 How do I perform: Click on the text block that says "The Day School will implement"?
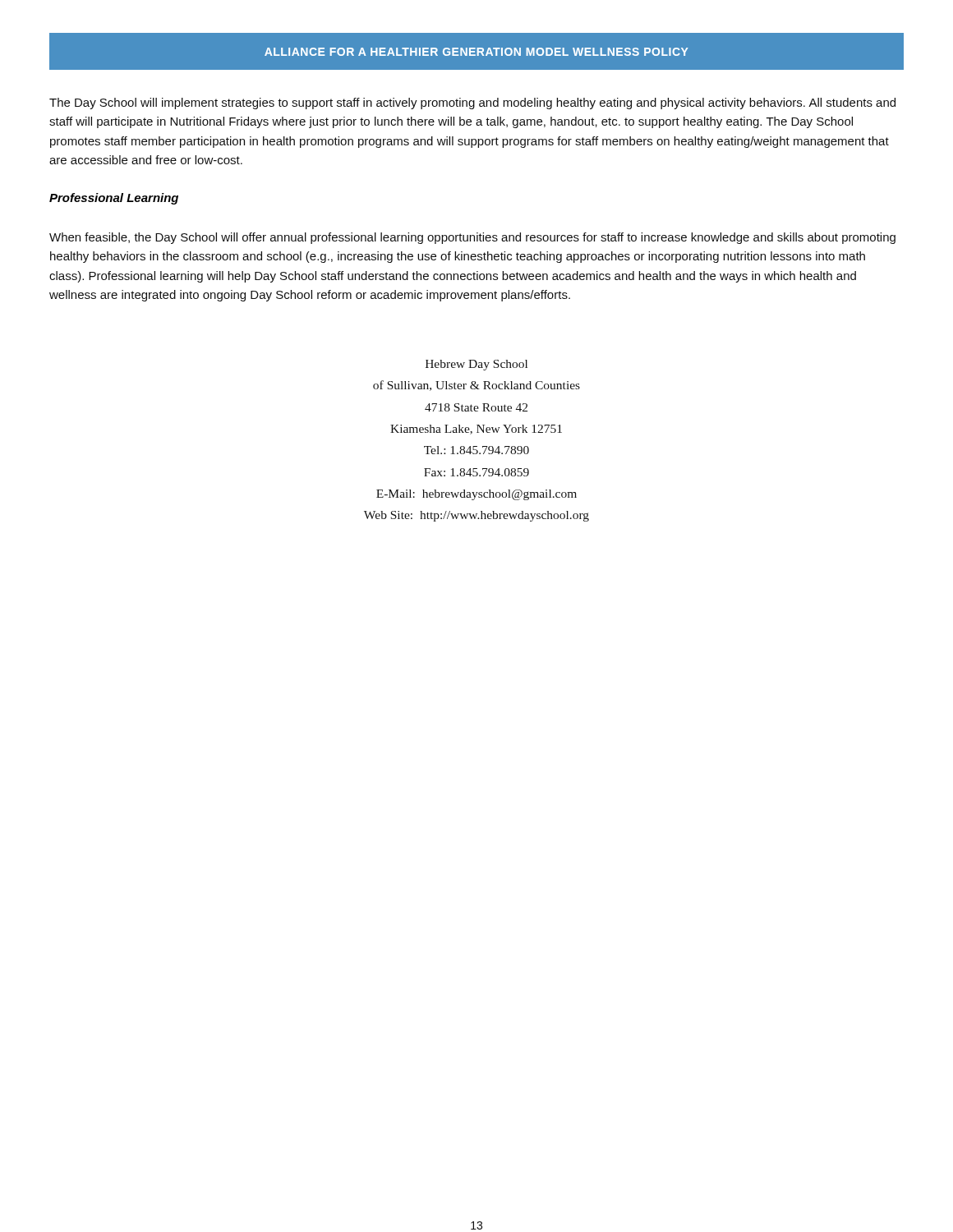click(473, 131)
